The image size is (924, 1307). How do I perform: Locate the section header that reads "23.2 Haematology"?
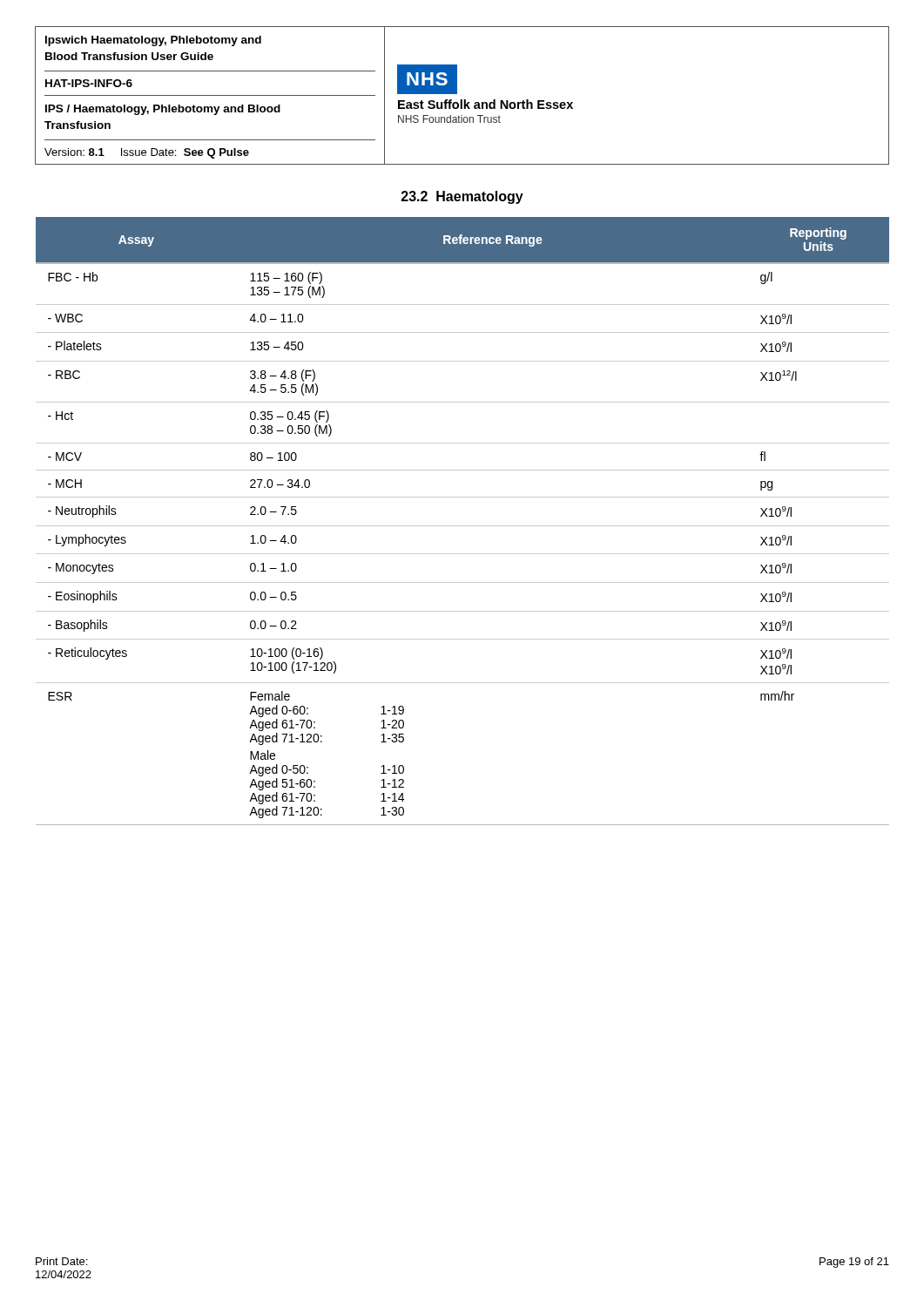(x=462, y=196)
